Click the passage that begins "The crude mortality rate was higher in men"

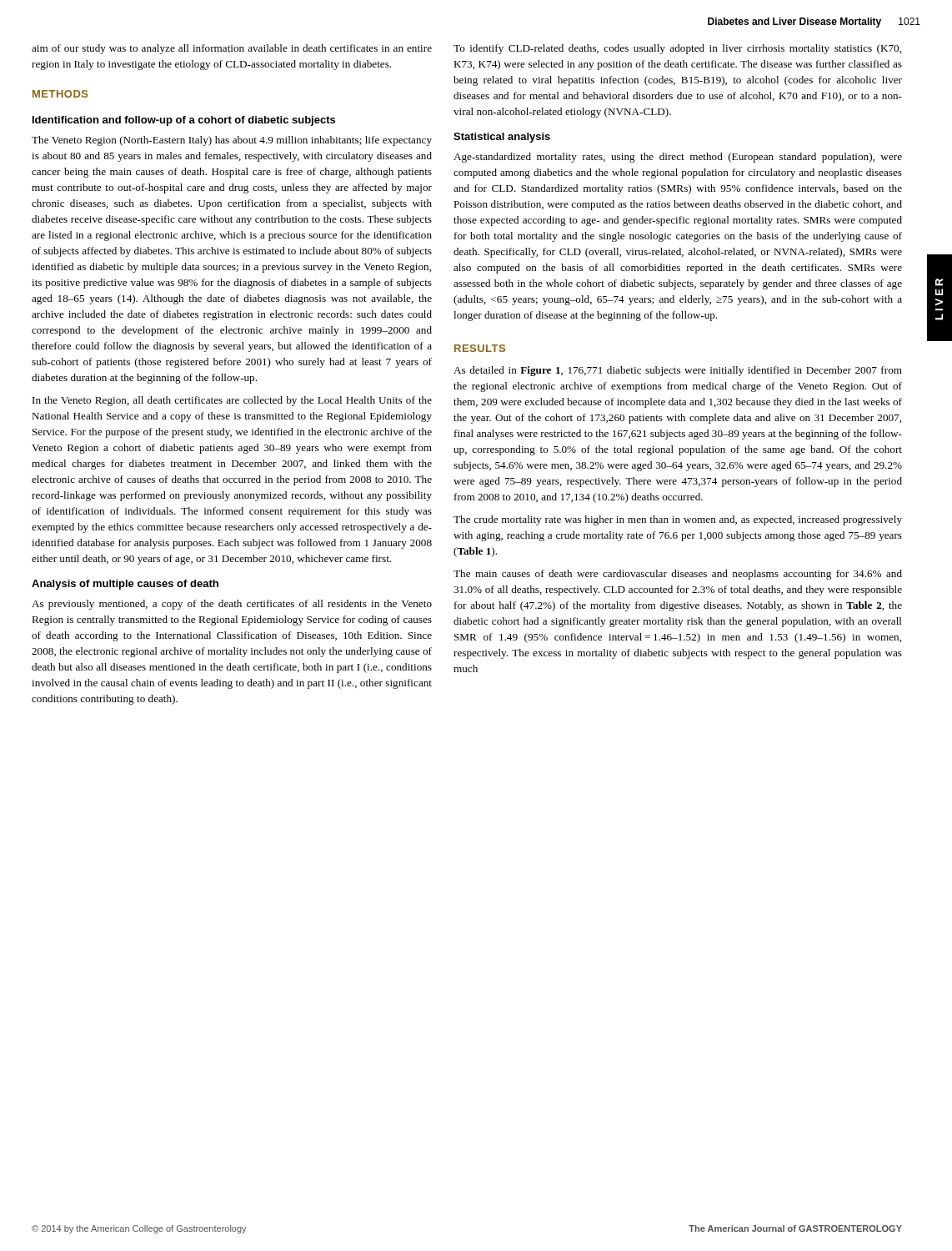[x=678, y=535]
